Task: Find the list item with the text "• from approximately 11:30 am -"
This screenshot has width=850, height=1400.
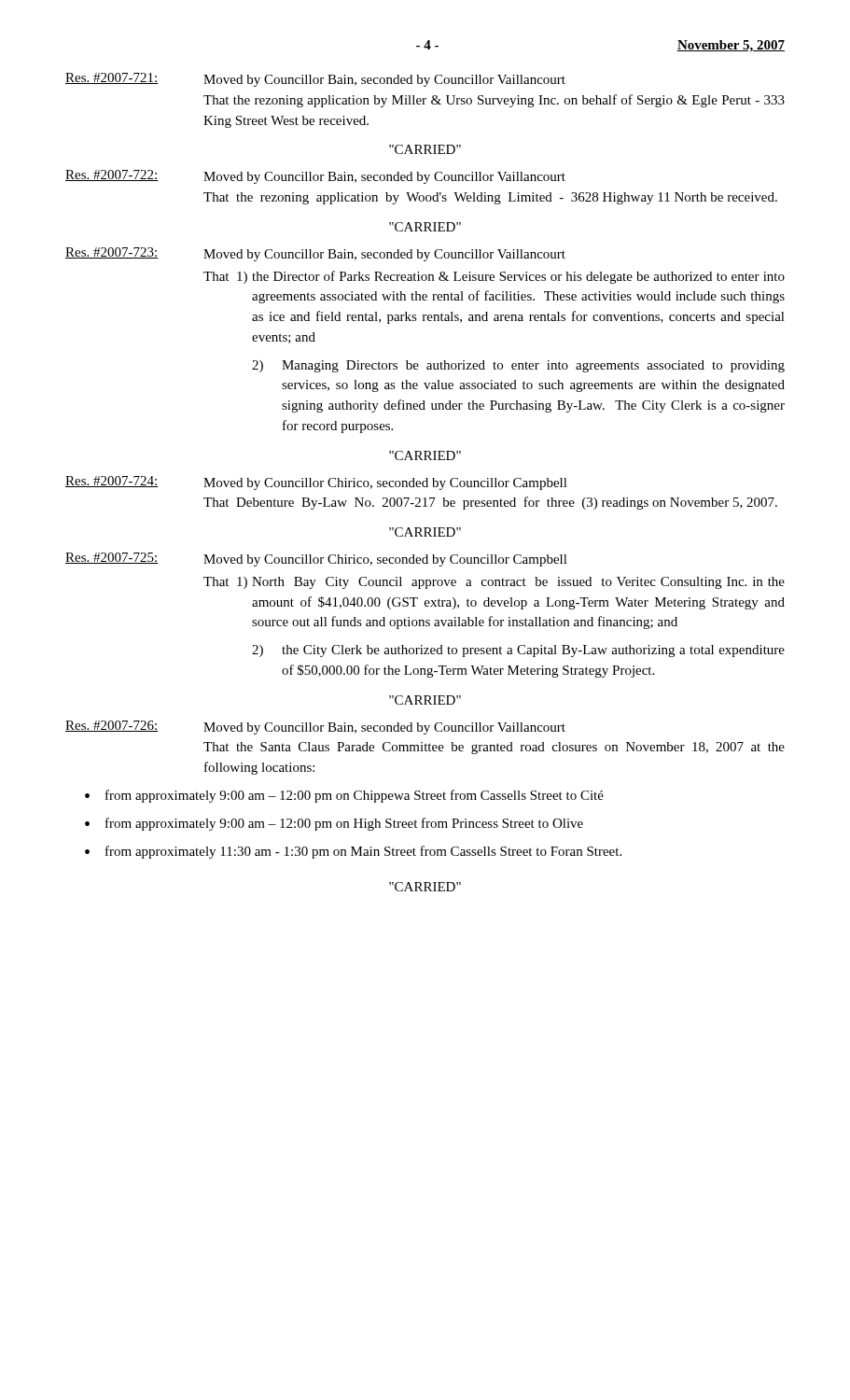Action: pyautogui.click(x=434, y=852)
